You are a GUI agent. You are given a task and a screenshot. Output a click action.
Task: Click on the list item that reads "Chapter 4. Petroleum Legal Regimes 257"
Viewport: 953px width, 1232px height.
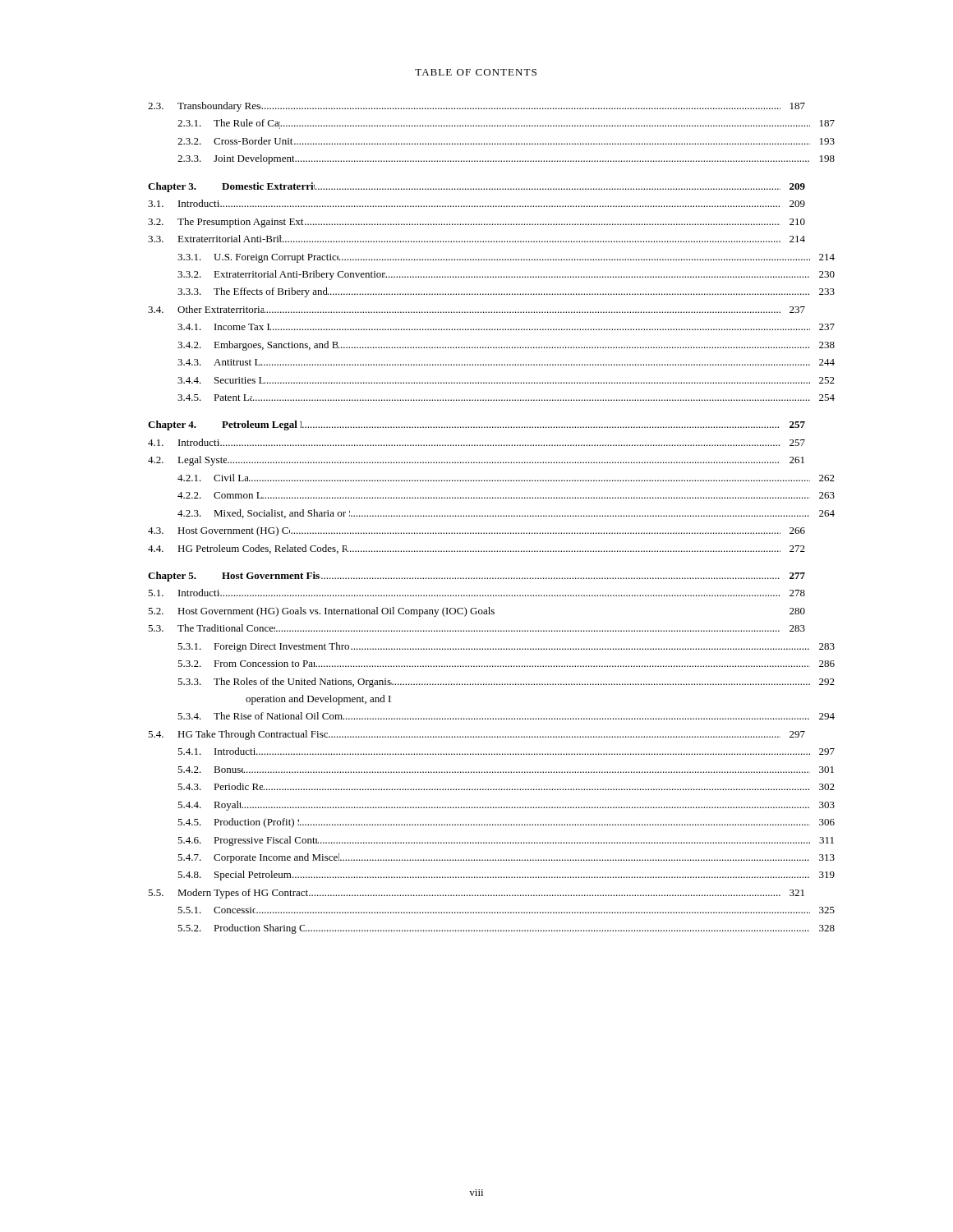click(476, 425)
